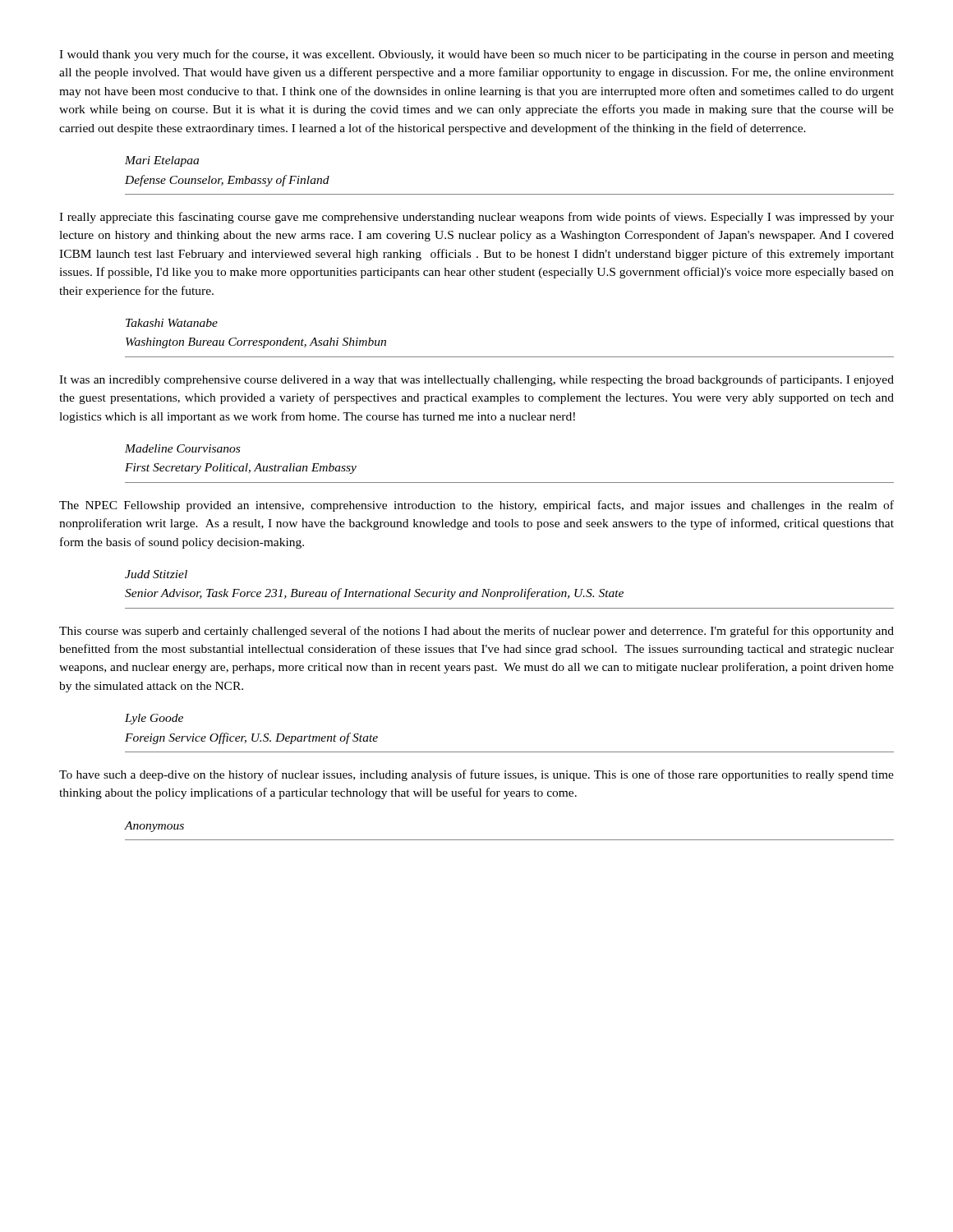Click on the text block starting "Madeline Courvisanos First Secretary Political, Australian Embassy"
The width and height of the screenshot is (953, 1232).
[x=182, y=448]
